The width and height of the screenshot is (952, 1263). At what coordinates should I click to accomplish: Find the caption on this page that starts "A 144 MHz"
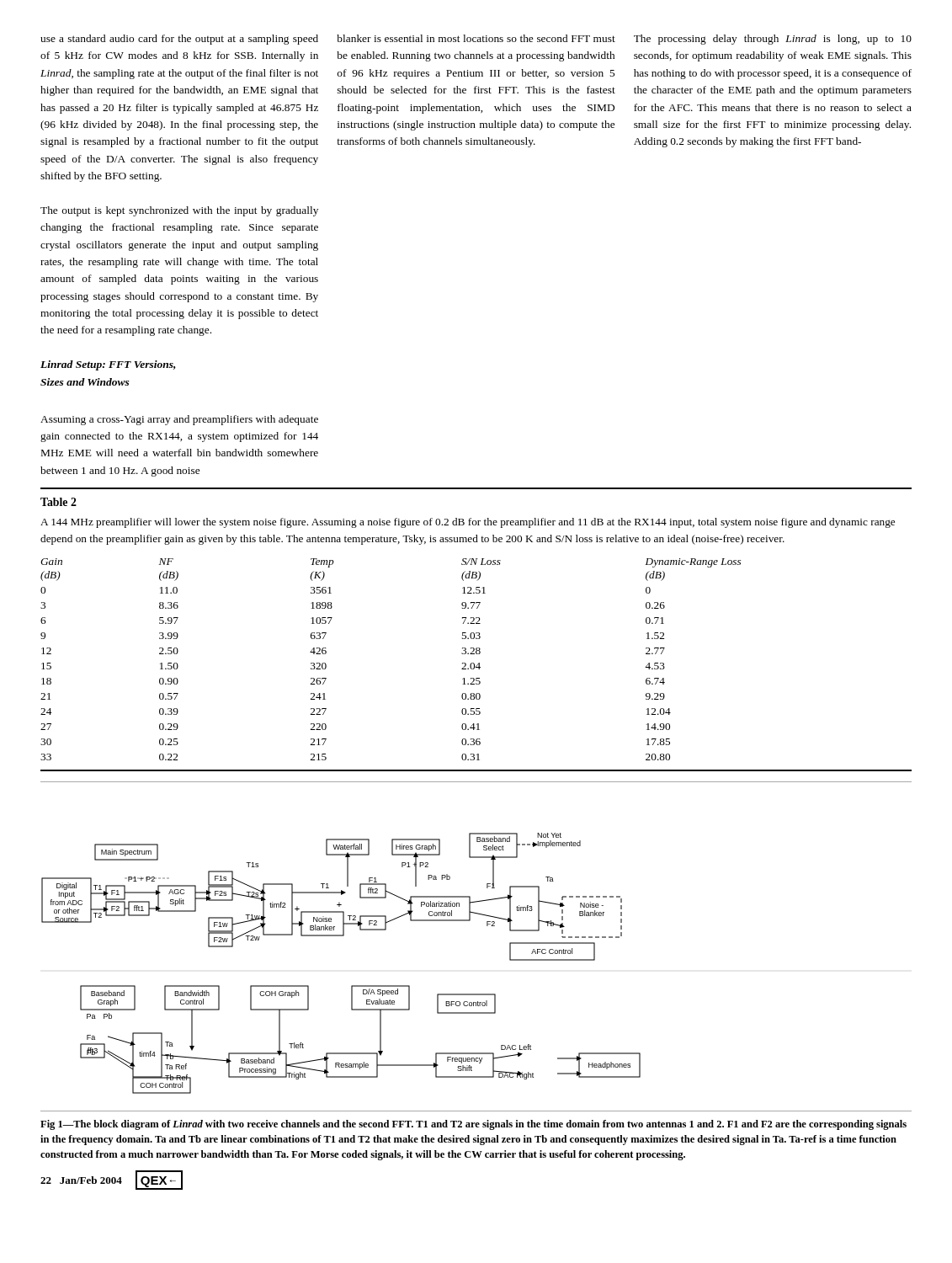(x=468, y=530)
